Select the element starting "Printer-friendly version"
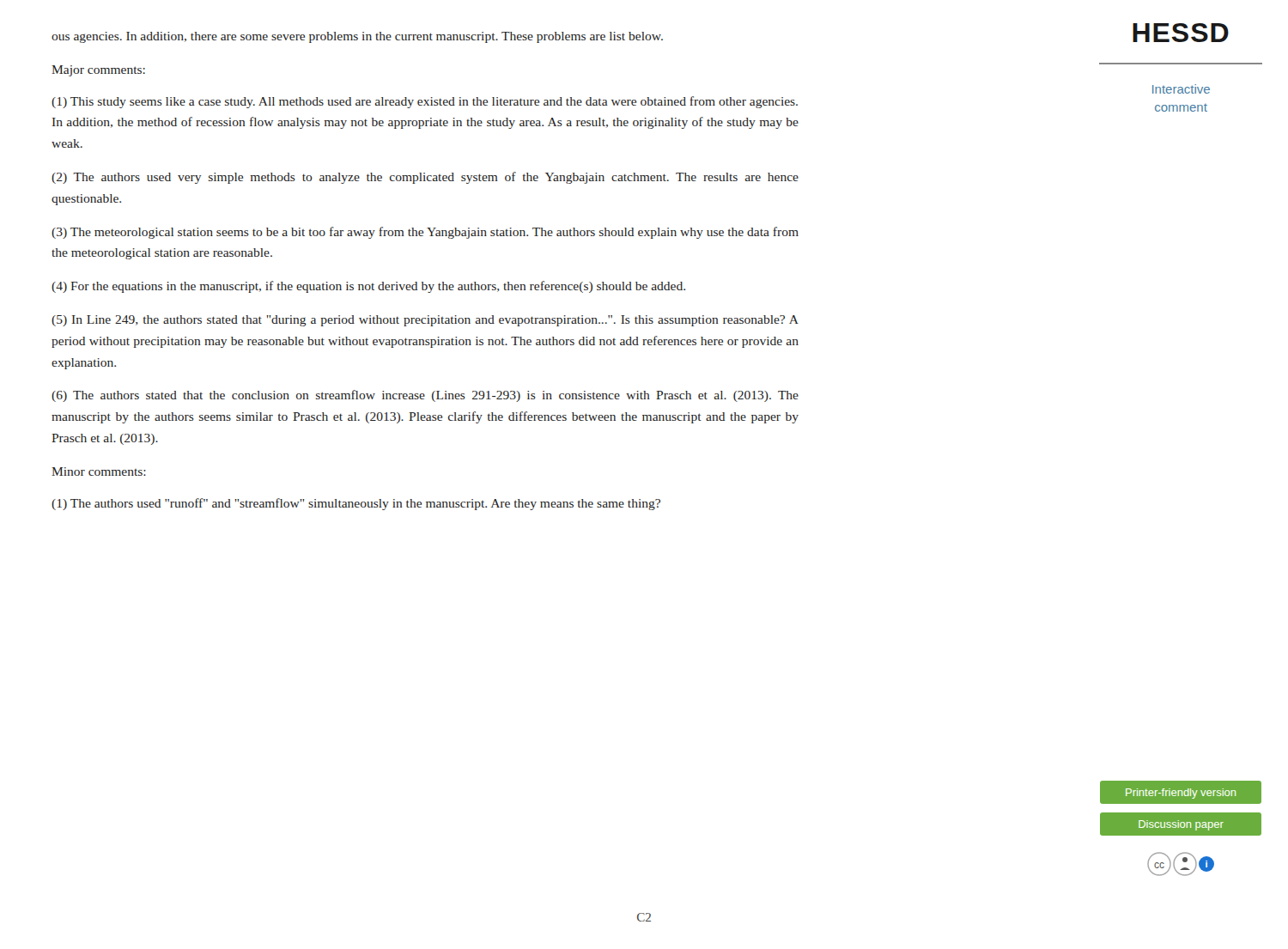 pos(1181,792)
